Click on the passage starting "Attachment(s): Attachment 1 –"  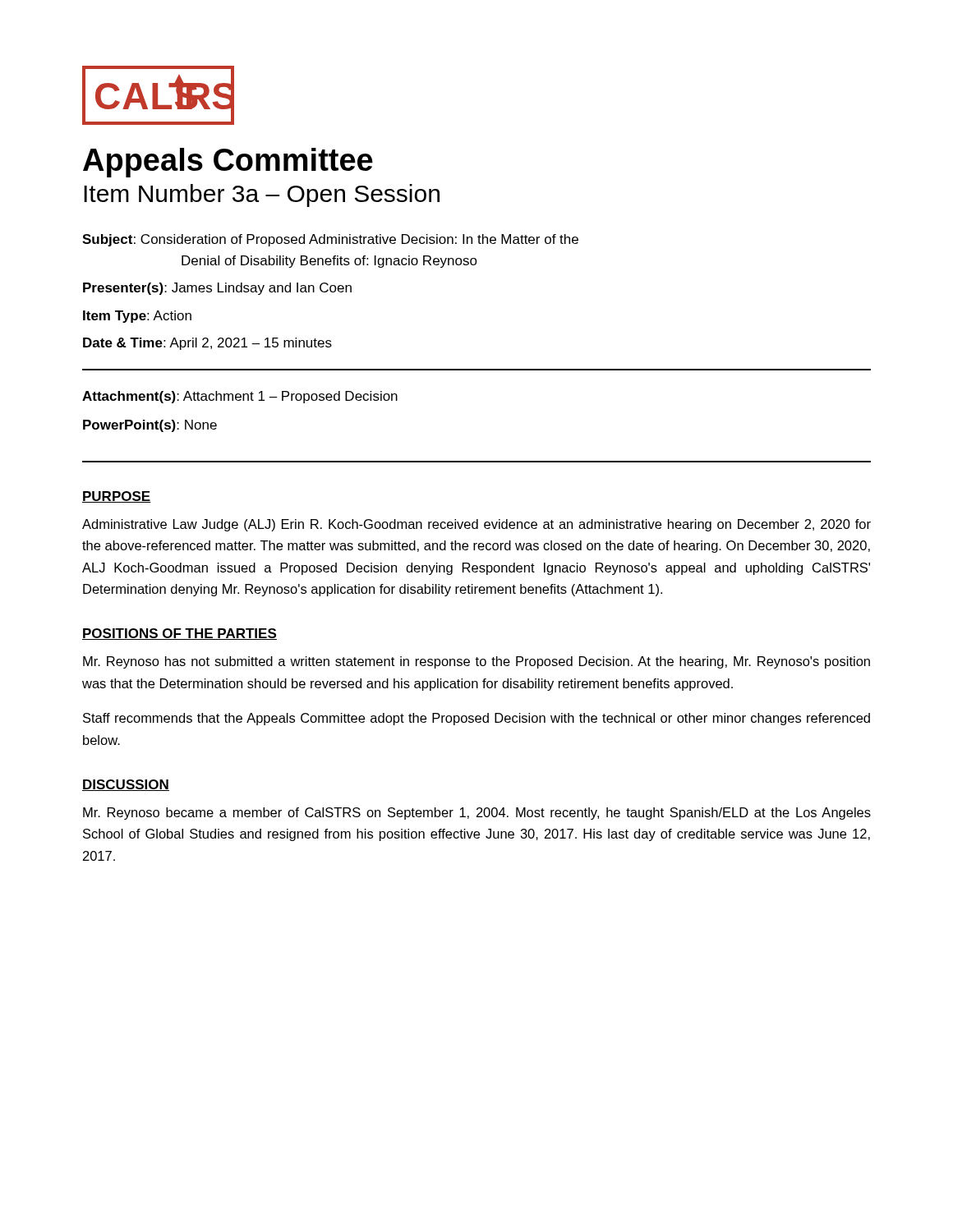[x=240, y=396]
